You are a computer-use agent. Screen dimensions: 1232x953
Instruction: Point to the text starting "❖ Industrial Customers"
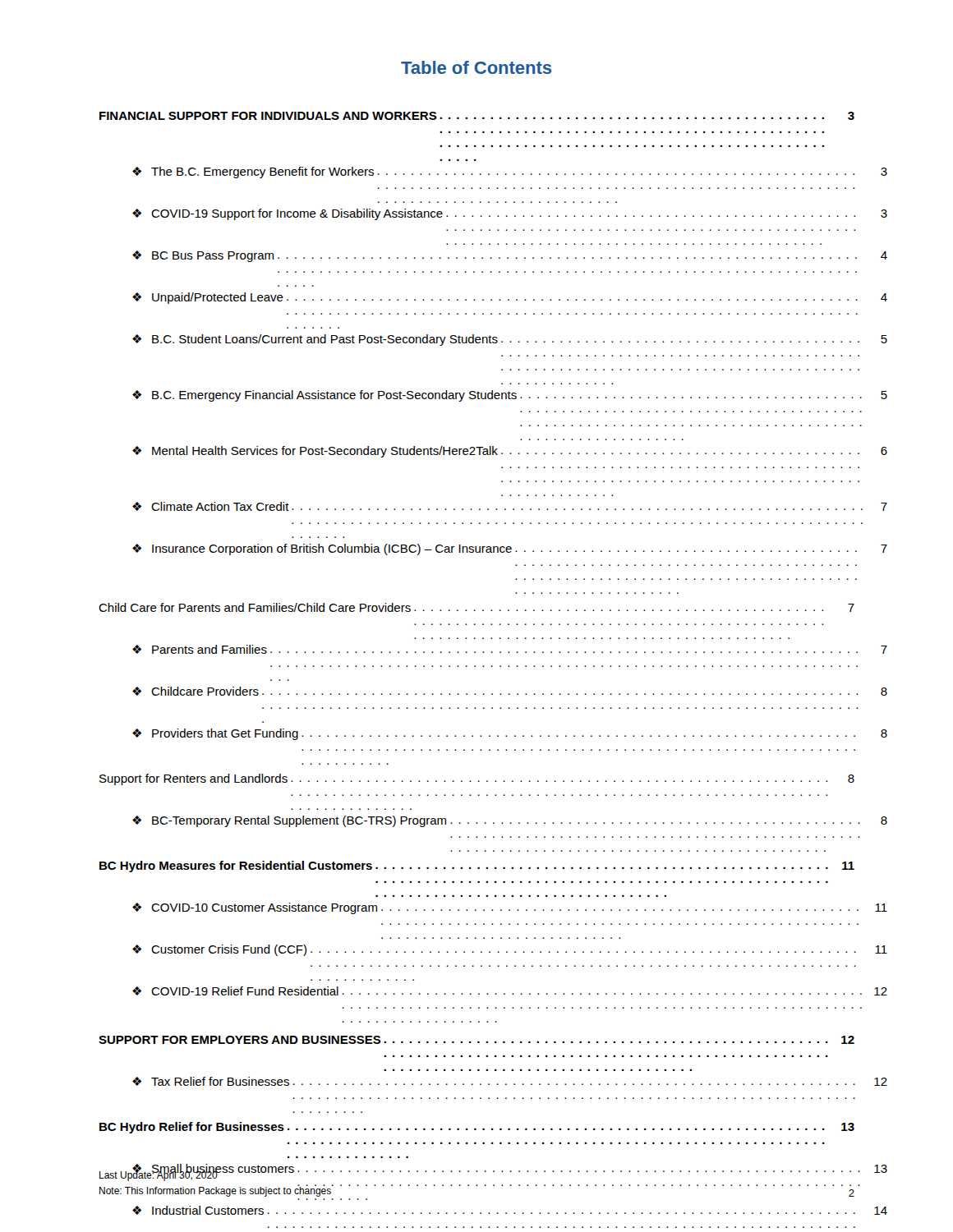tap(509, 1218)
